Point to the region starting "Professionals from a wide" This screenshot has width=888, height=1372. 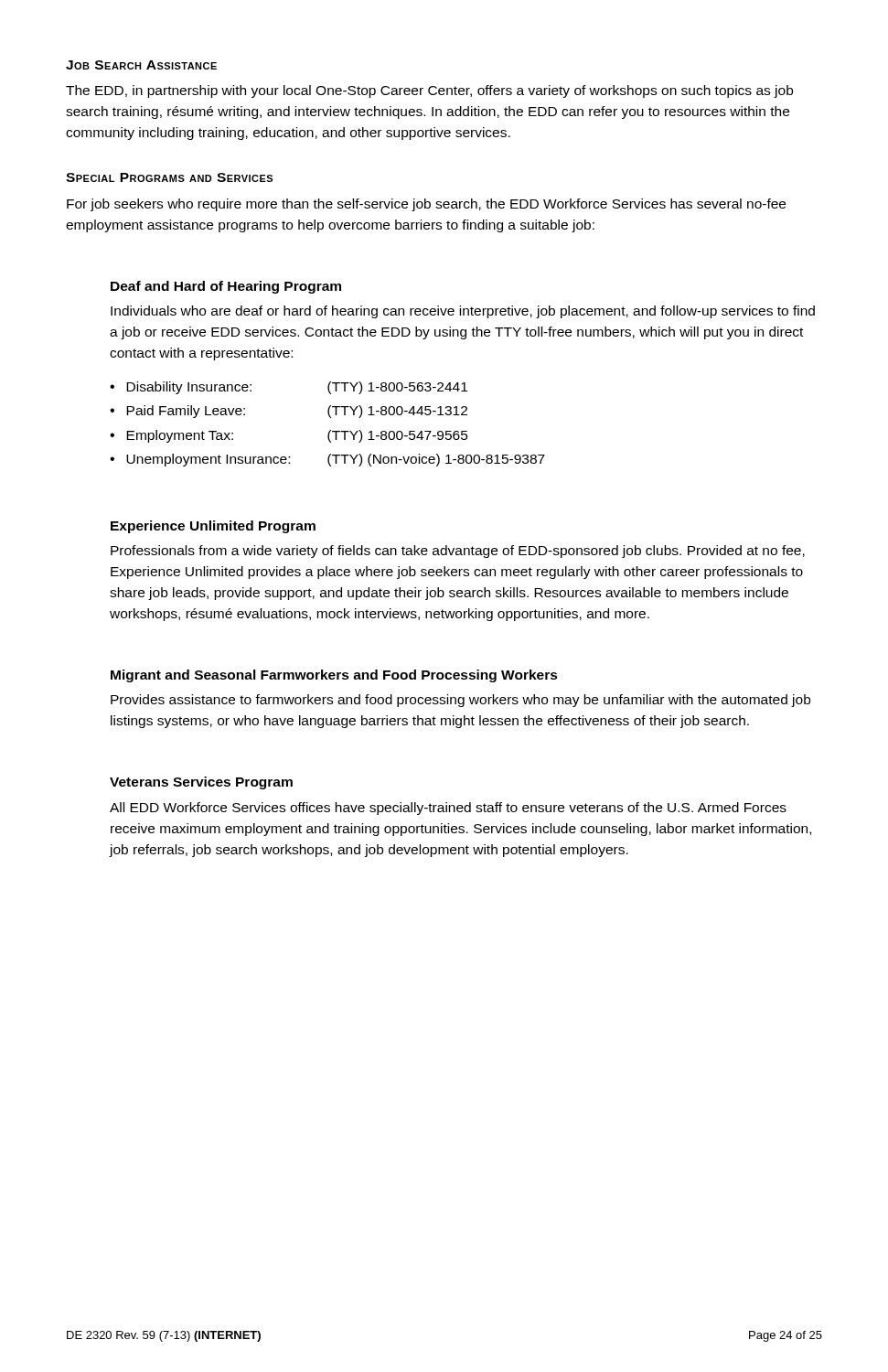coord(458,582)
